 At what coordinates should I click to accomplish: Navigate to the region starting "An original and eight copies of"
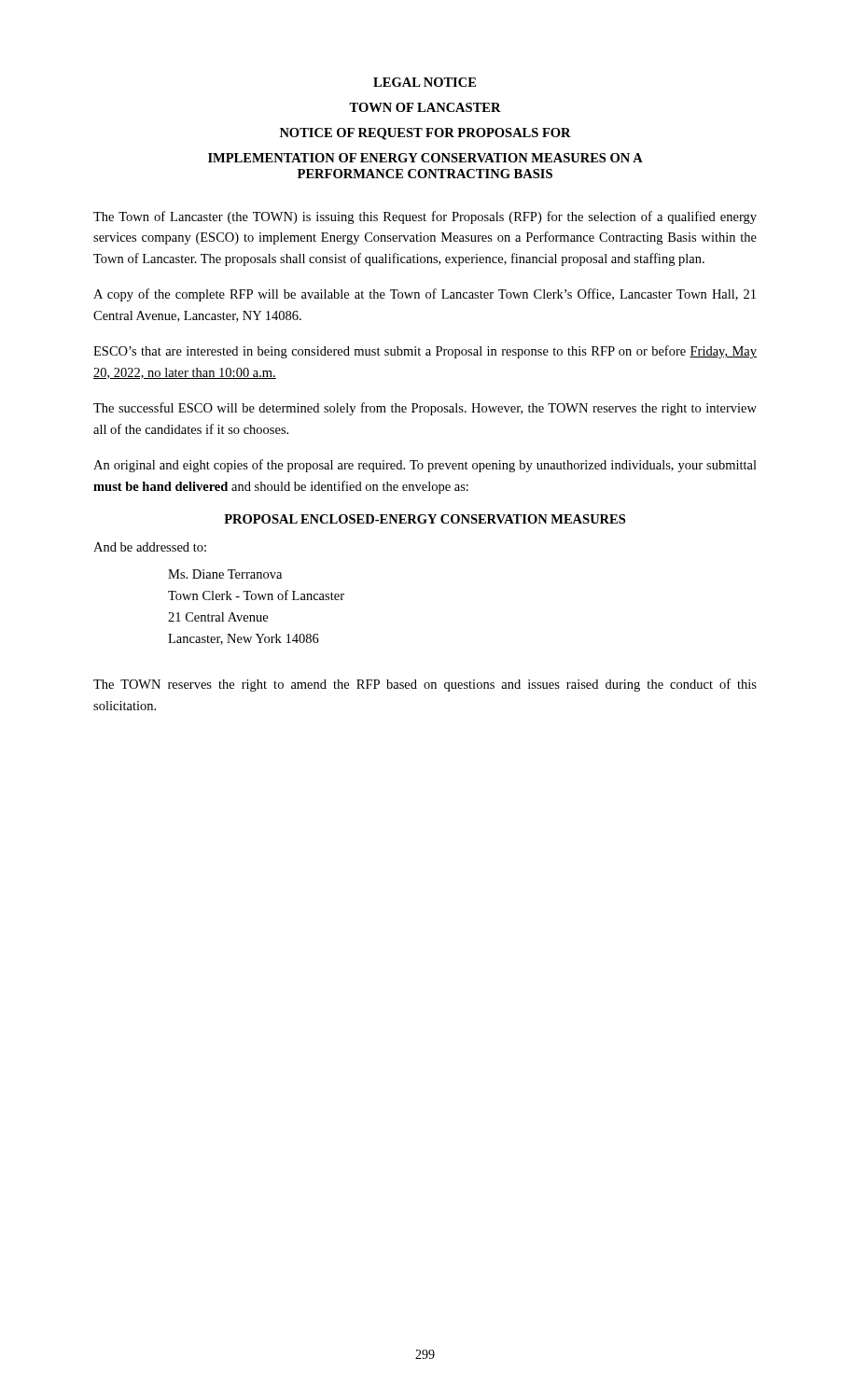pyautogui.click(x=425, y=476)
